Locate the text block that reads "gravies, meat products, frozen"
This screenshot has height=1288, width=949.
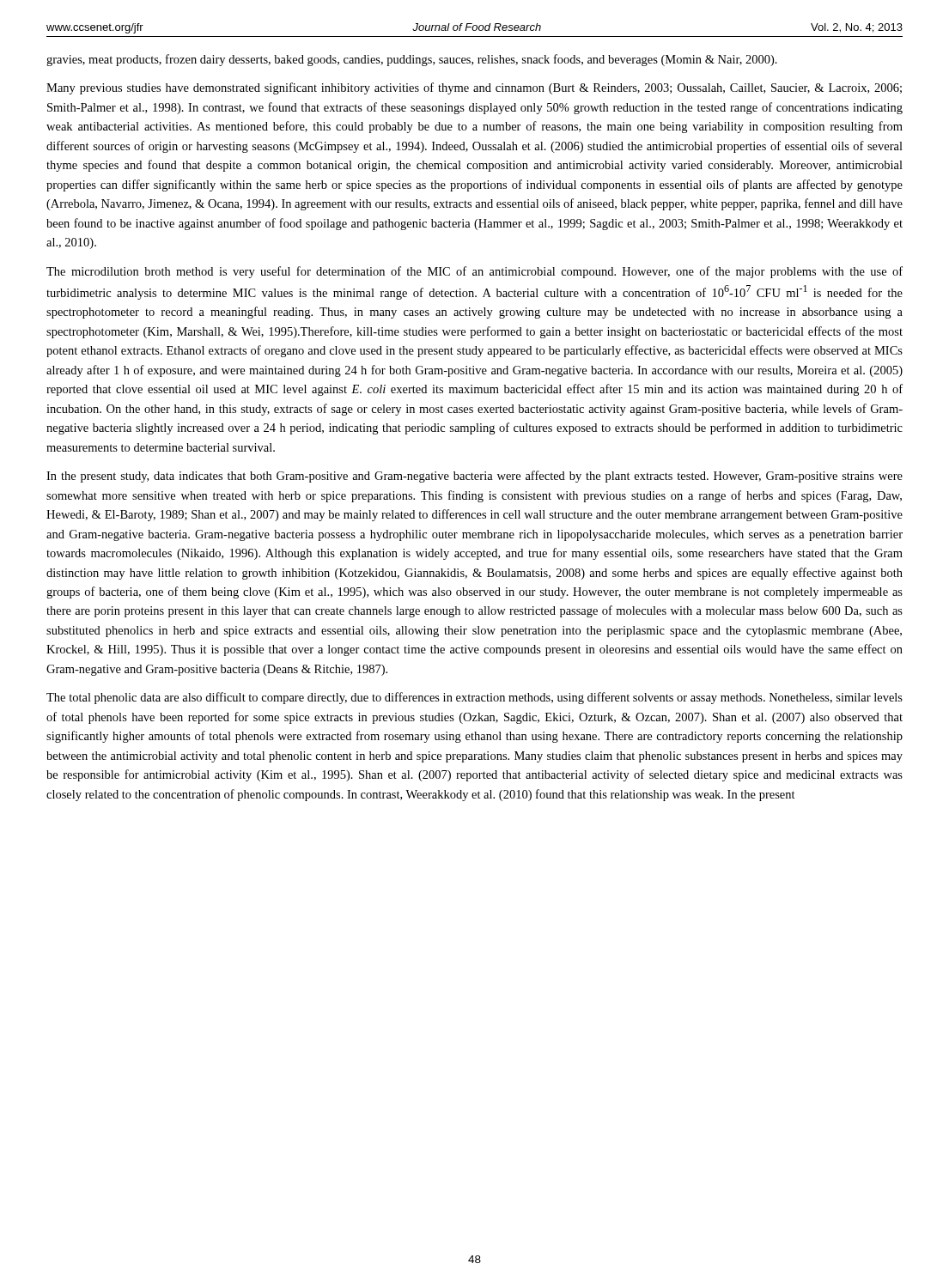point(474,59)
